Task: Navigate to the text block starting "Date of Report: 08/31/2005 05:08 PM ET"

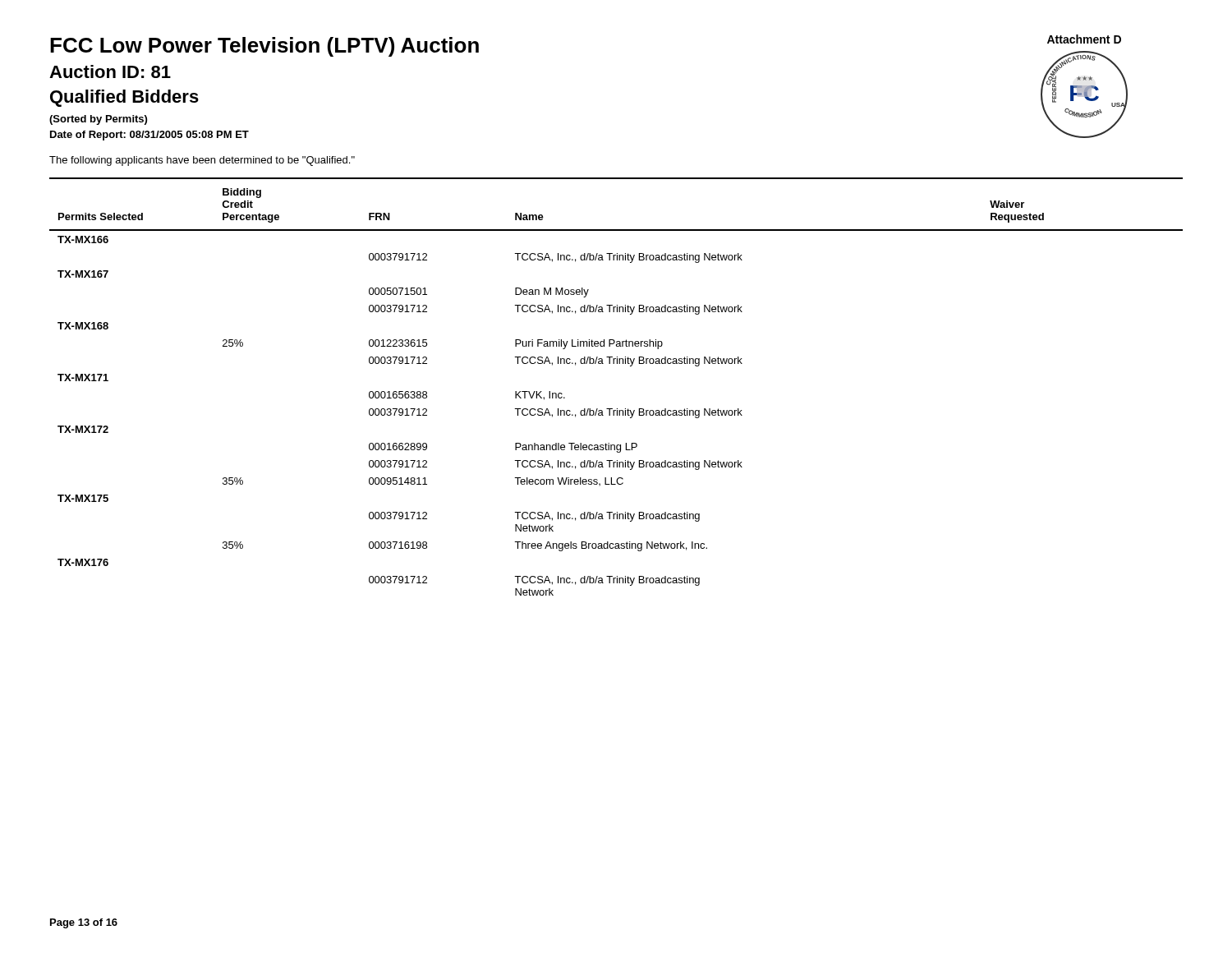Action: [149, 134]
